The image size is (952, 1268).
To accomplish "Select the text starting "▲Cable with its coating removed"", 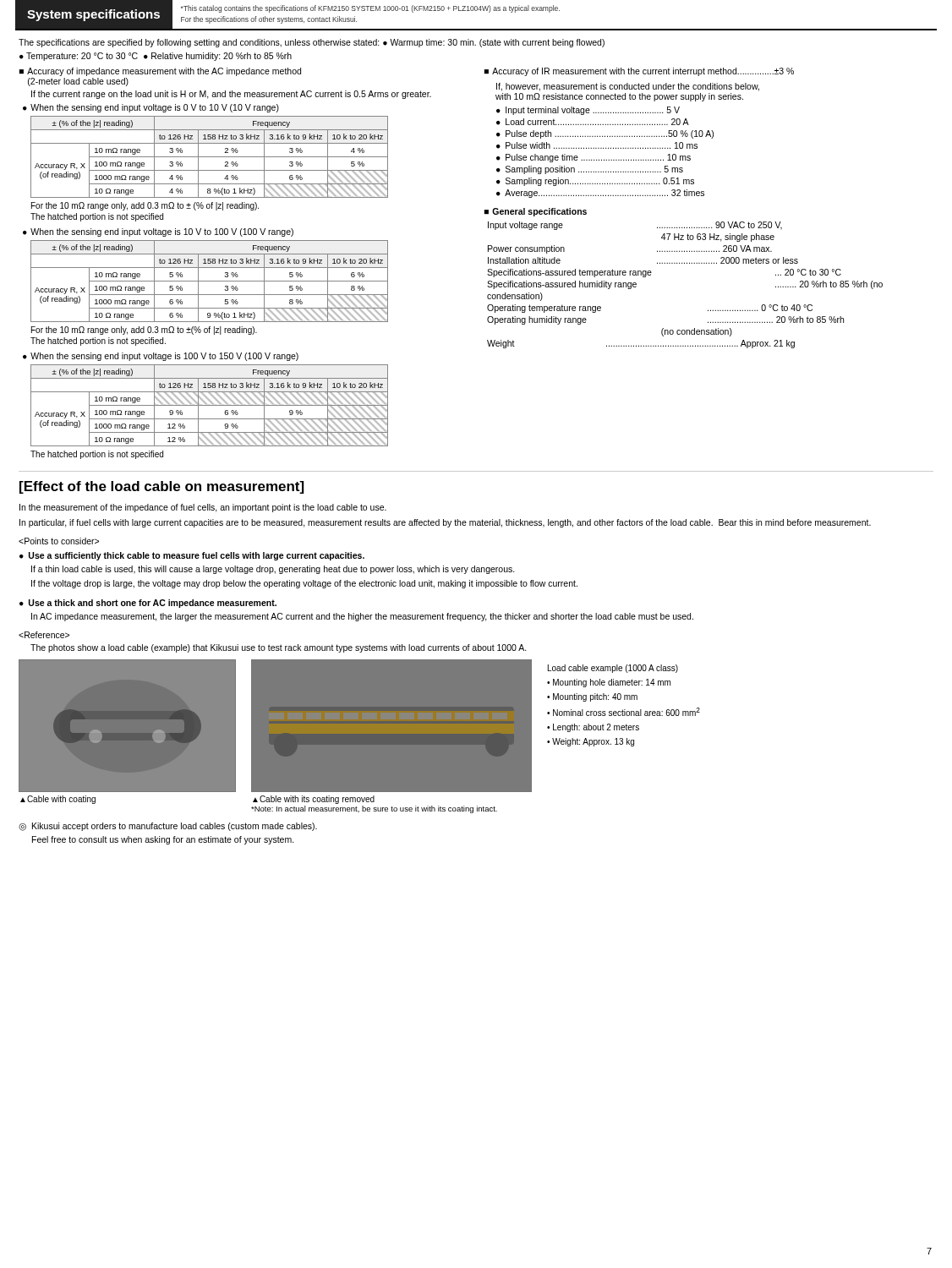I will pyautogui.click(x=313, y=799).
